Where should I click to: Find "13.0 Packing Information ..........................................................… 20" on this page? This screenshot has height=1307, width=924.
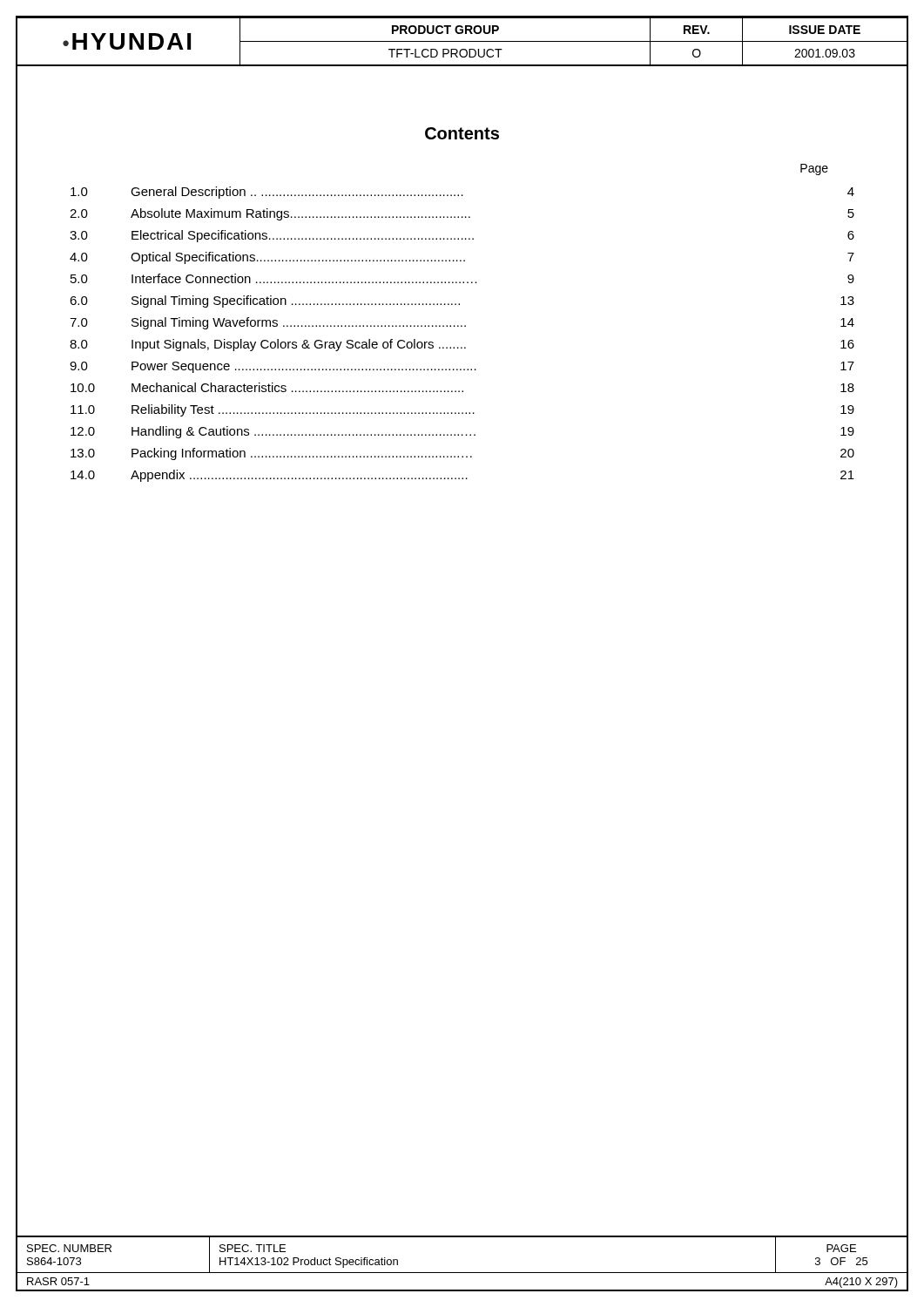coord(462,453)
